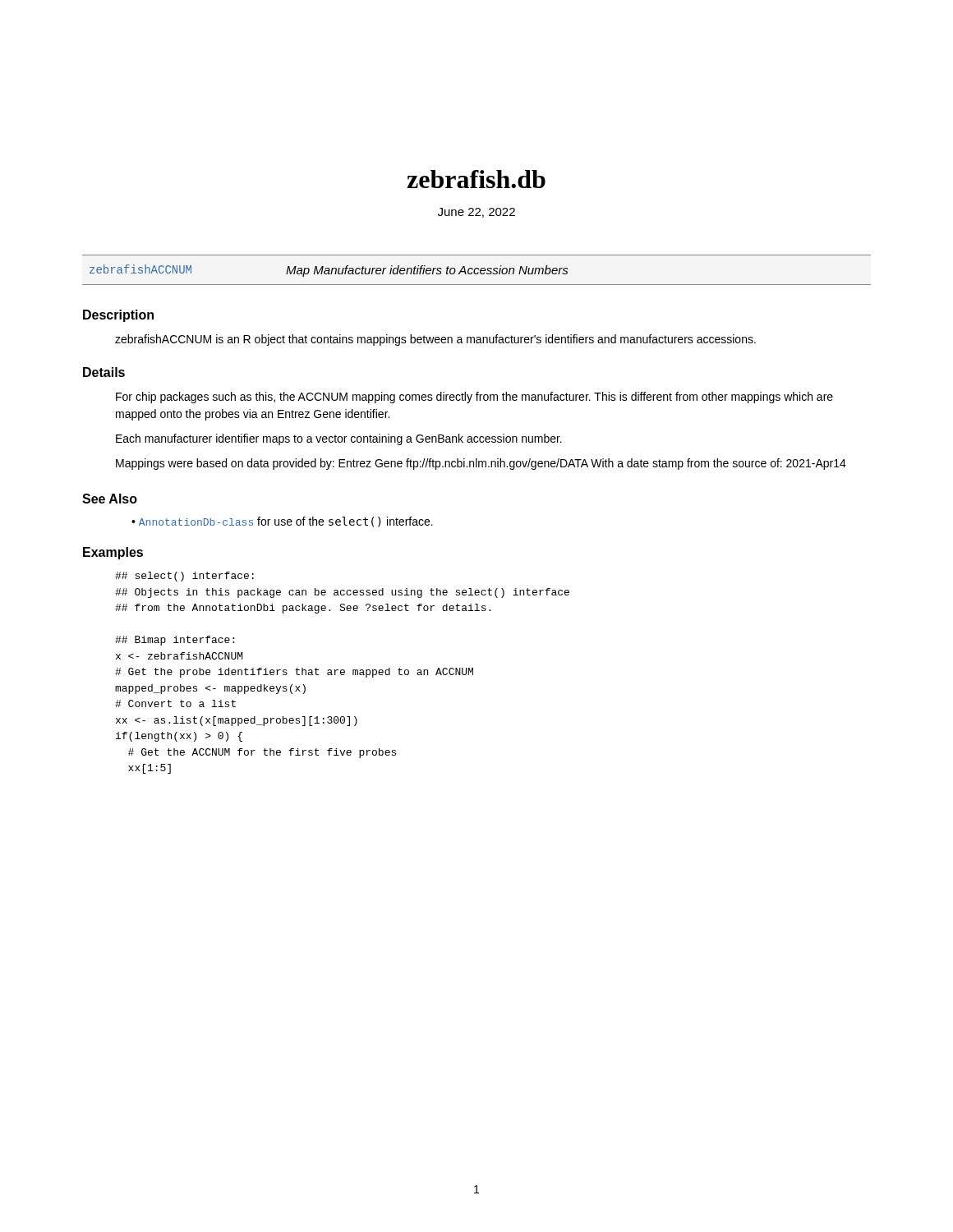Click on the text block containing "Mappings were based"
The height and width of the screenshot is (1232, 953).
coord(481,463)
